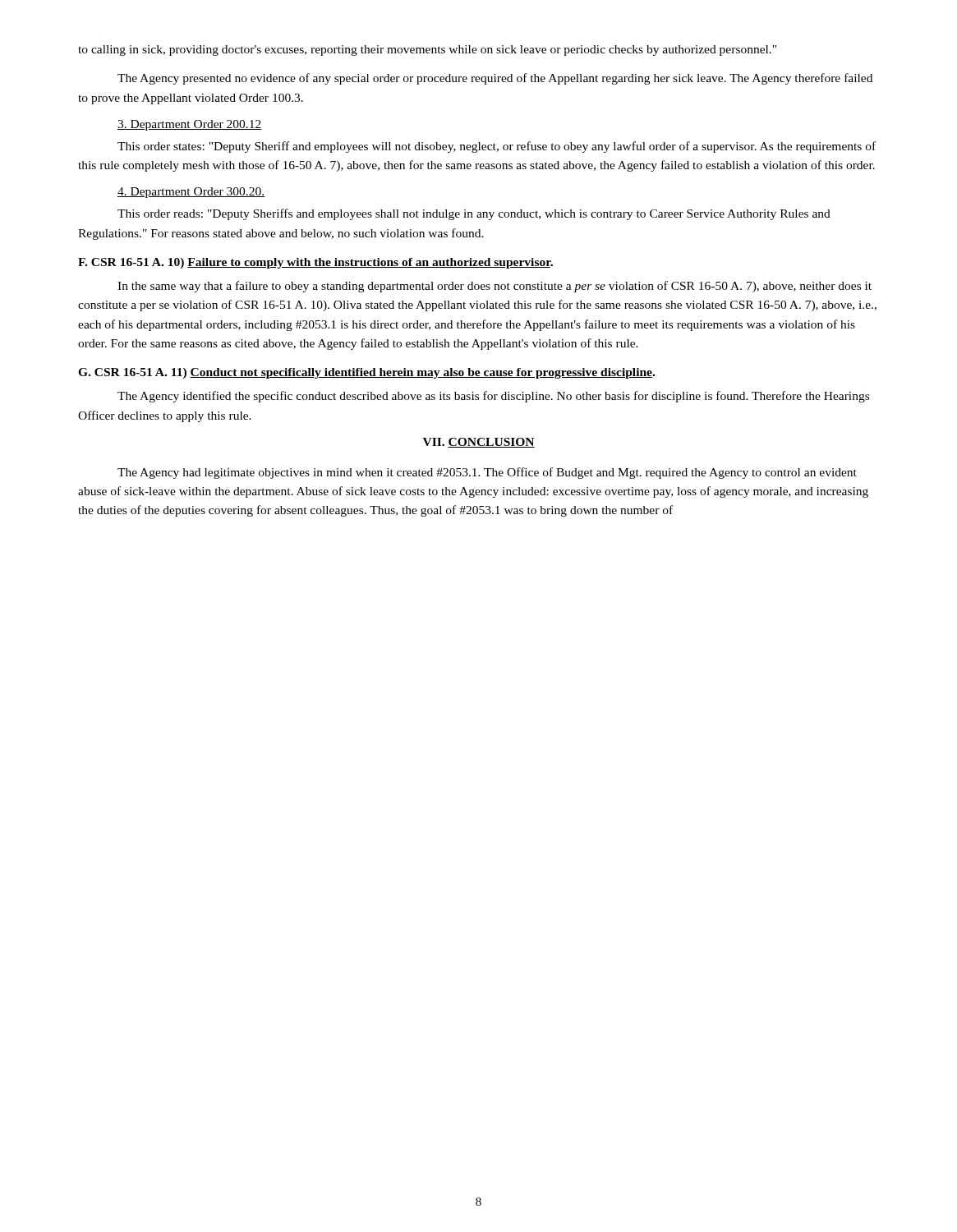Select the block starting "This order states: "Deputy Sheriff"

pos(478,155)
